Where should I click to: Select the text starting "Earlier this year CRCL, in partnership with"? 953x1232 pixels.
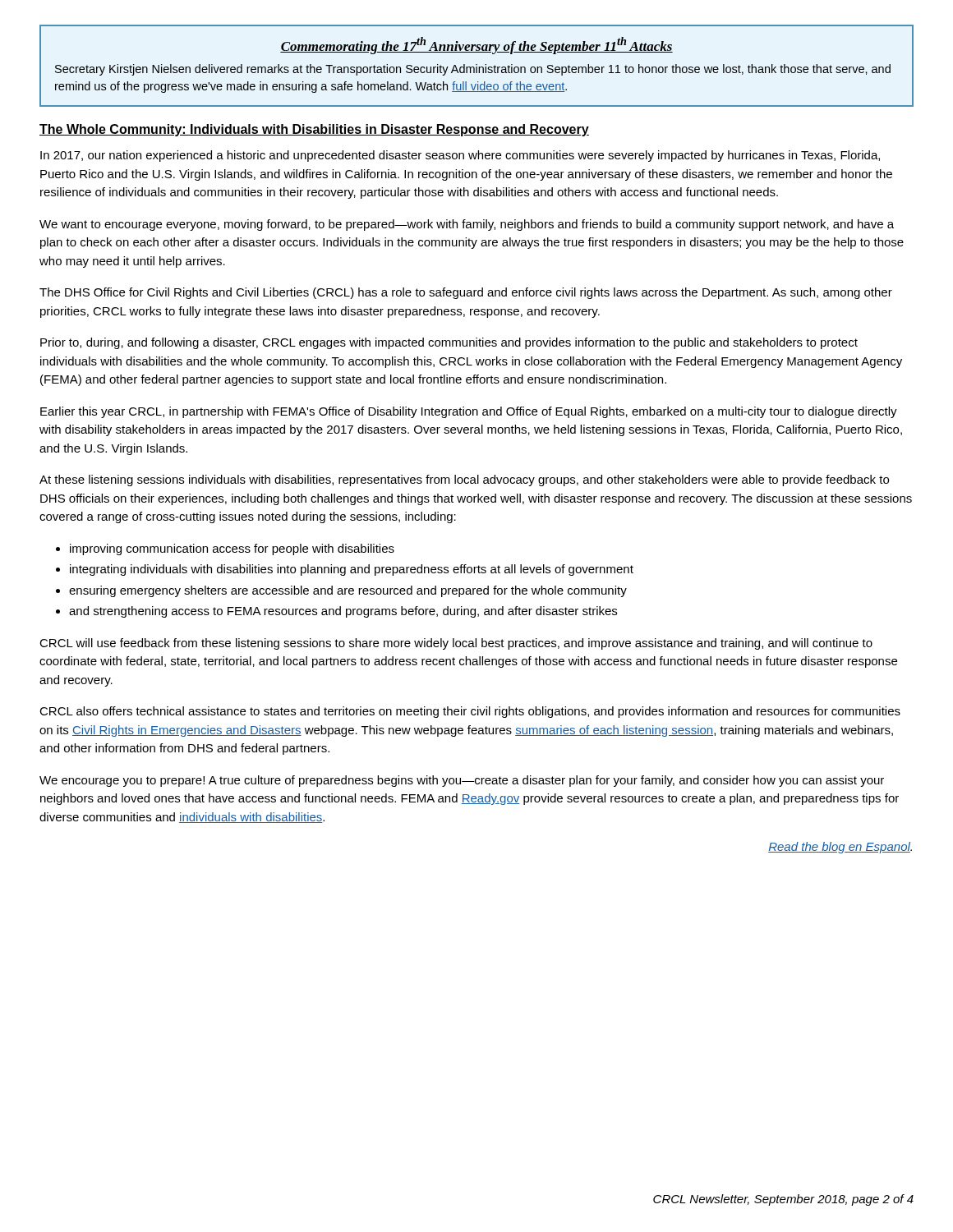point(471,429)
